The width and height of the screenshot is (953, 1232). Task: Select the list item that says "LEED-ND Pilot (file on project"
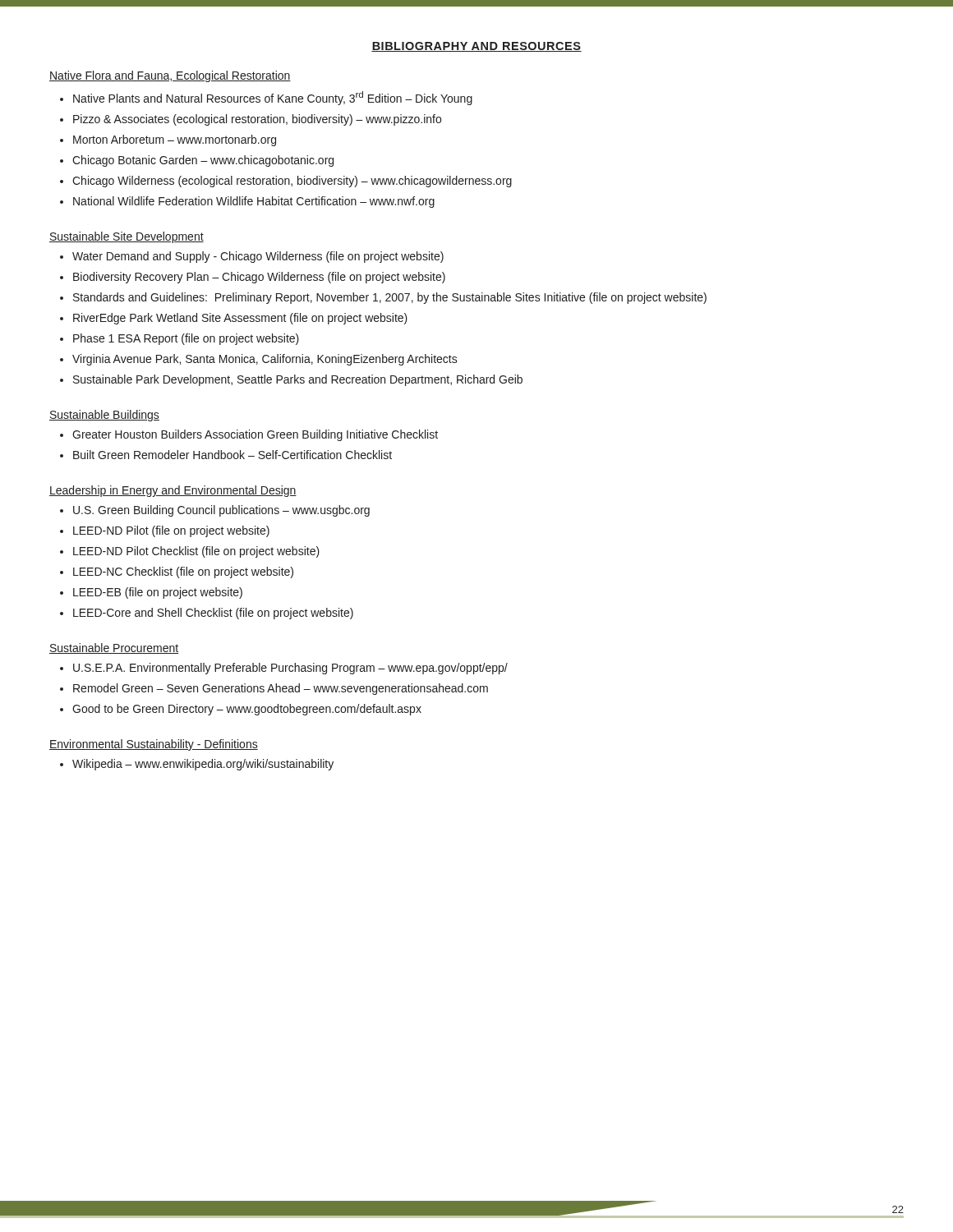[x=171, y=530]
